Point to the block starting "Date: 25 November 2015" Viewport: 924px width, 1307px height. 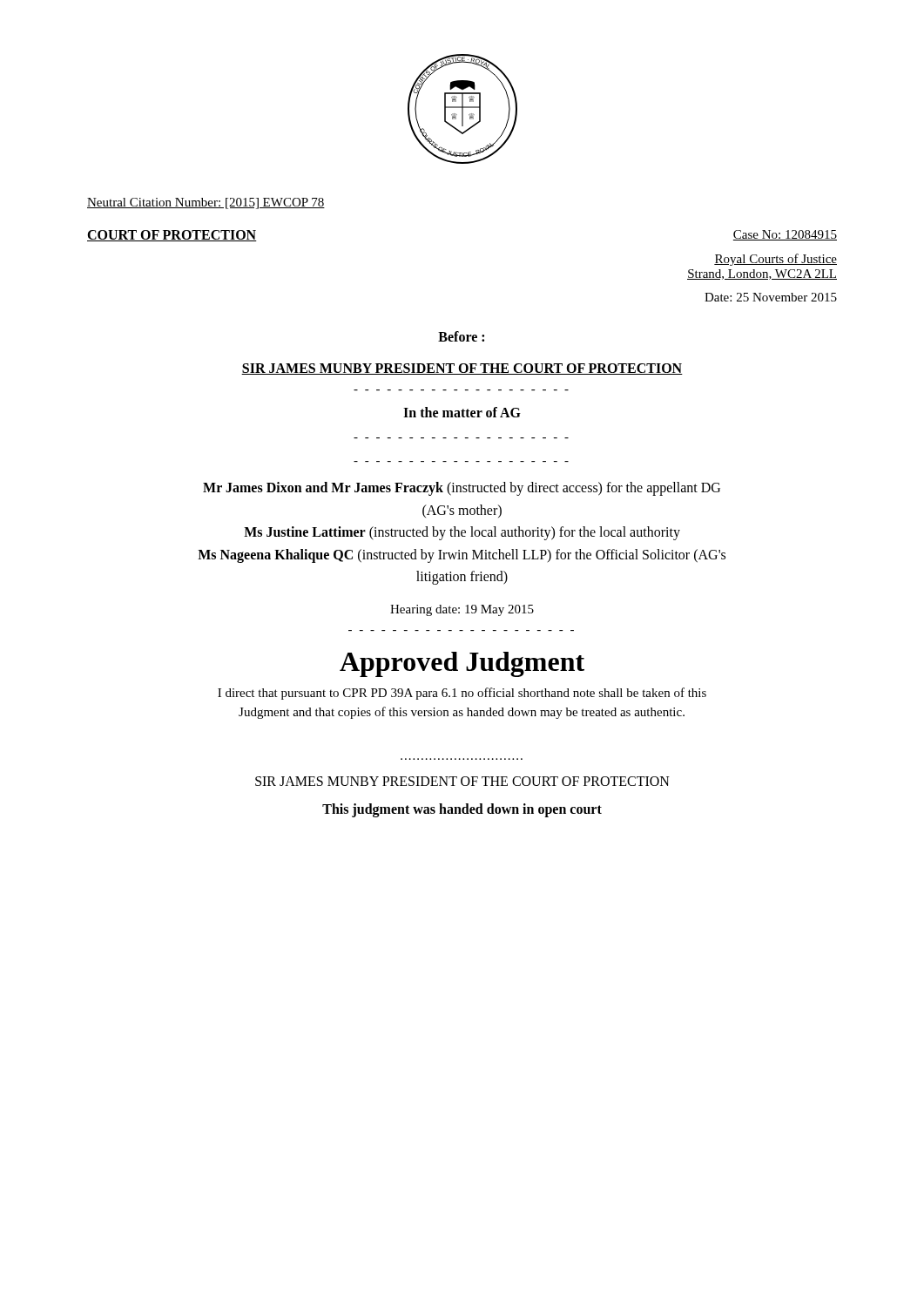(x=771, y=297)
